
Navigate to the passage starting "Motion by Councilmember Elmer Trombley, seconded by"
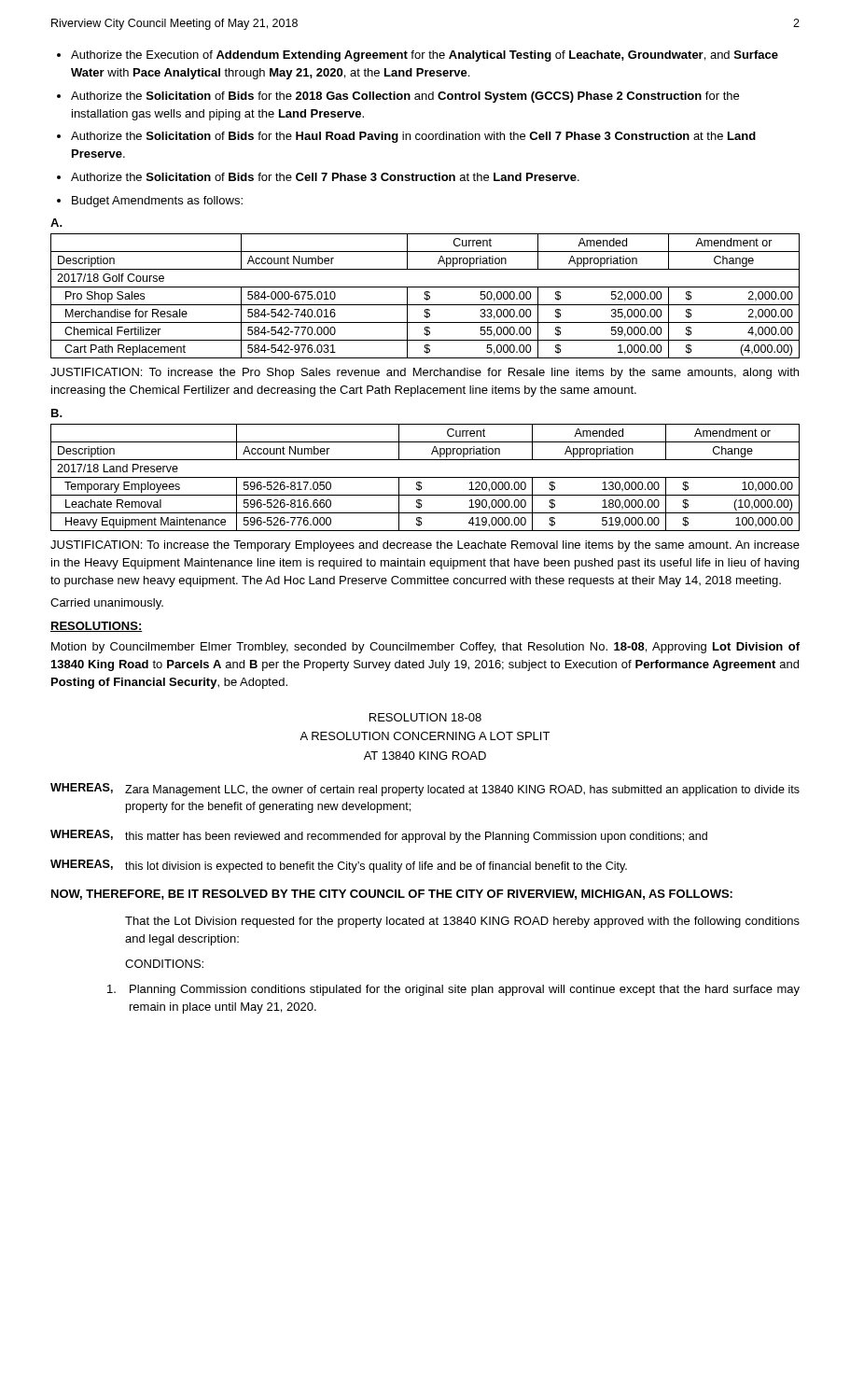point(425,664)
